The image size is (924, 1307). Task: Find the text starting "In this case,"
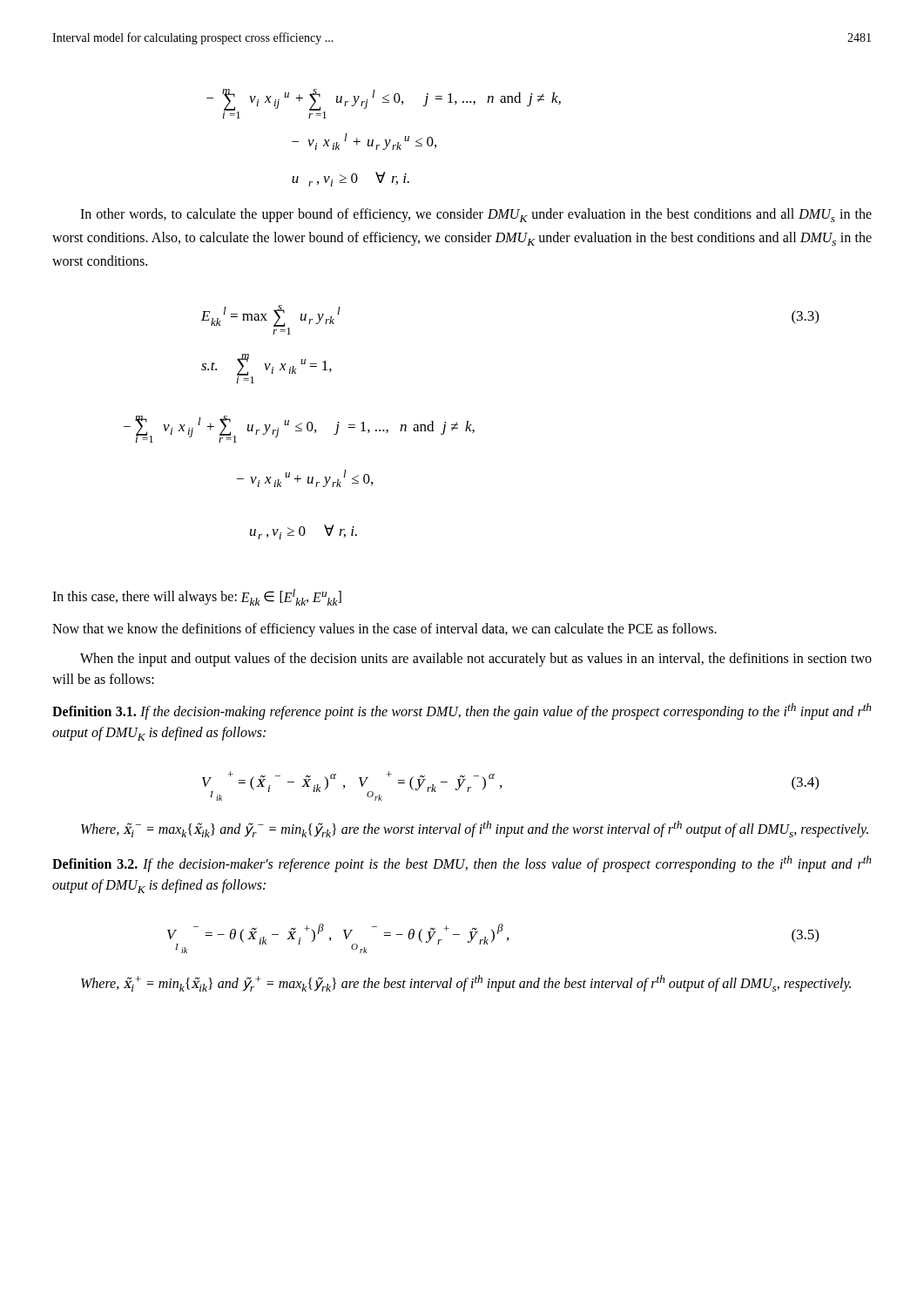click(x=197, y=597)
